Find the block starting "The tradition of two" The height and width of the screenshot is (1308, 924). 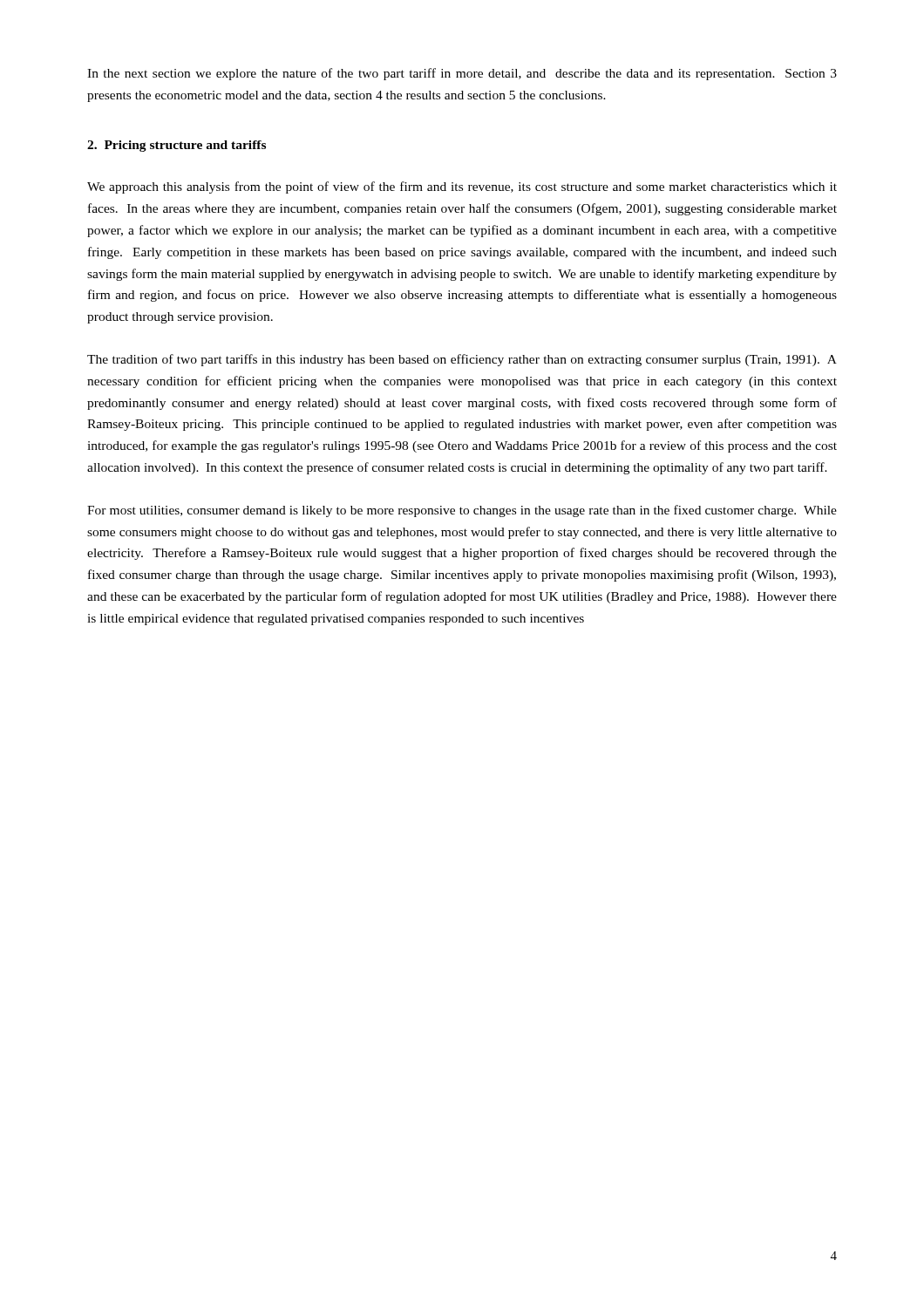[462, 413]
